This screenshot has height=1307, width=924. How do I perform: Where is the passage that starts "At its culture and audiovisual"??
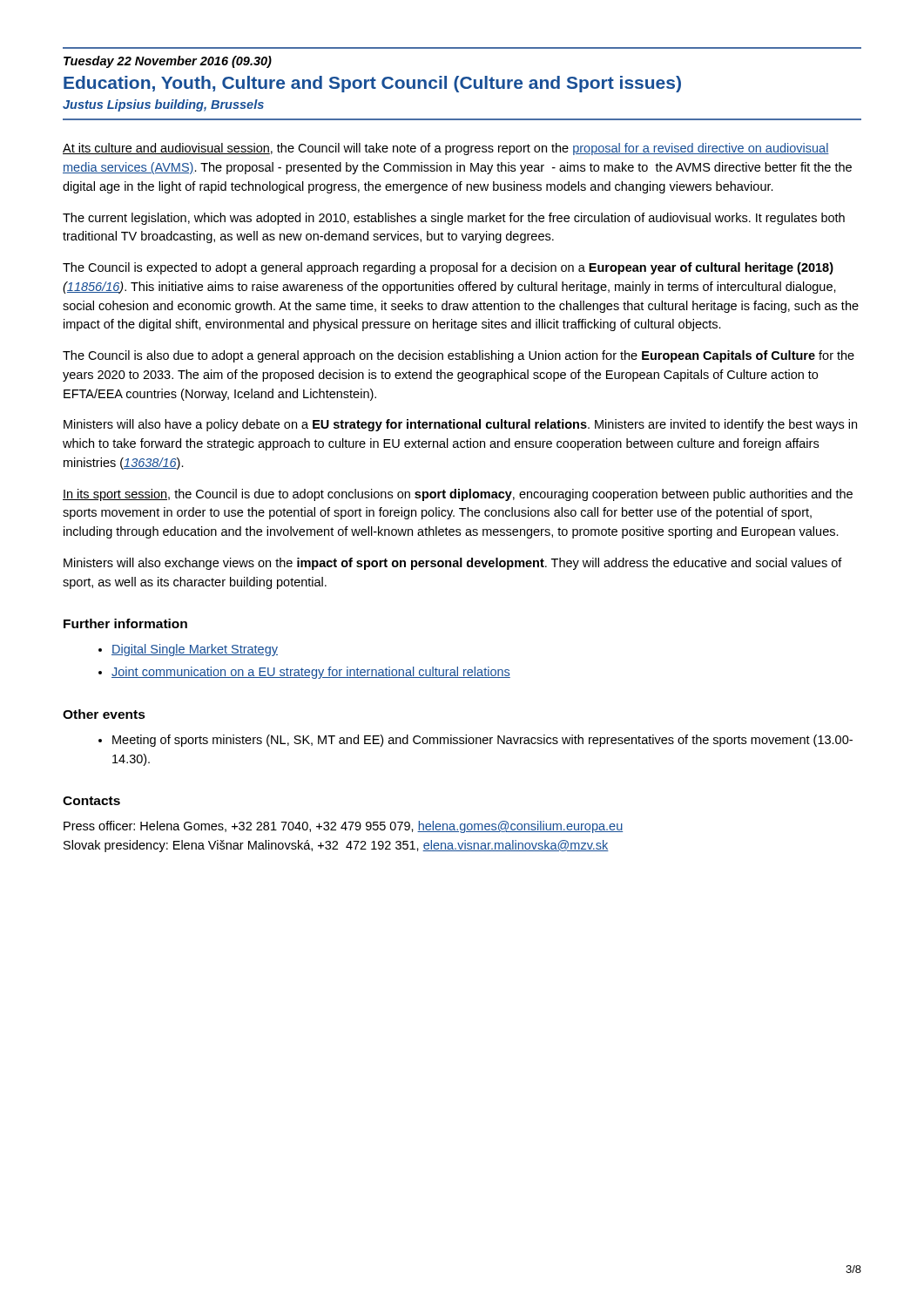[x=458, y=167]
